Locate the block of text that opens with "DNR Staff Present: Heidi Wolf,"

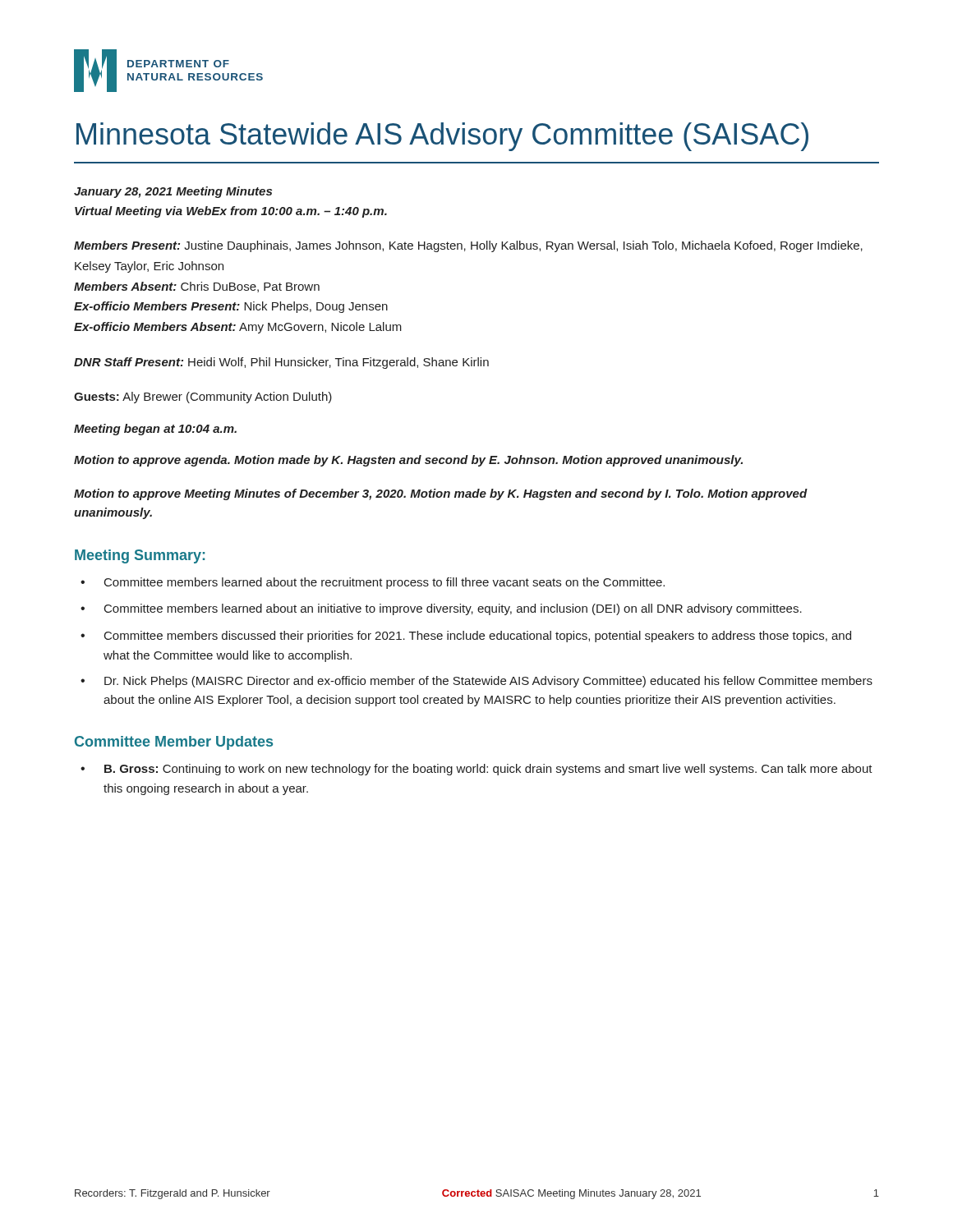(476, 362)
